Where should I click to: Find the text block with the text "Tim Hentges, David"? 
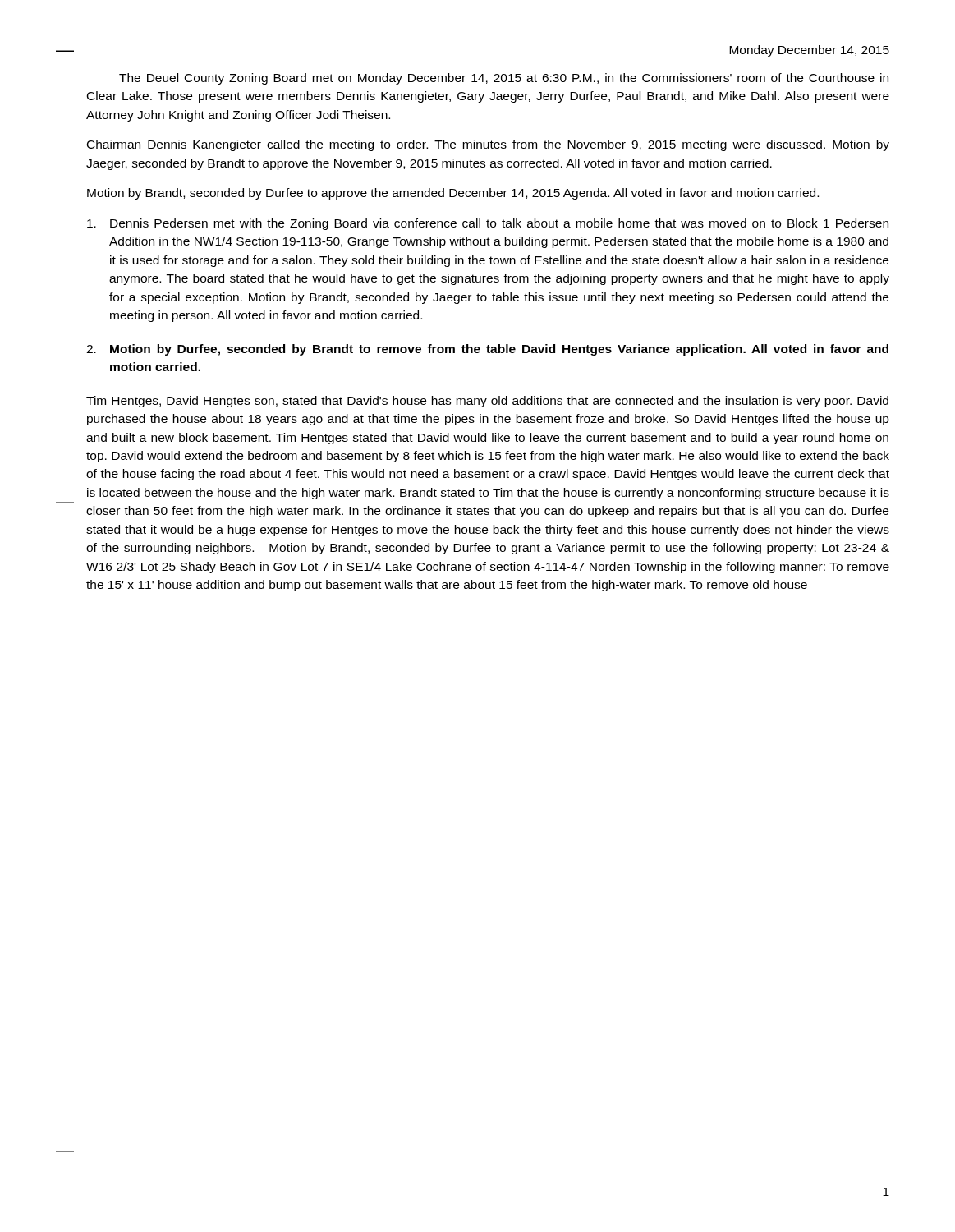[488, 492]
